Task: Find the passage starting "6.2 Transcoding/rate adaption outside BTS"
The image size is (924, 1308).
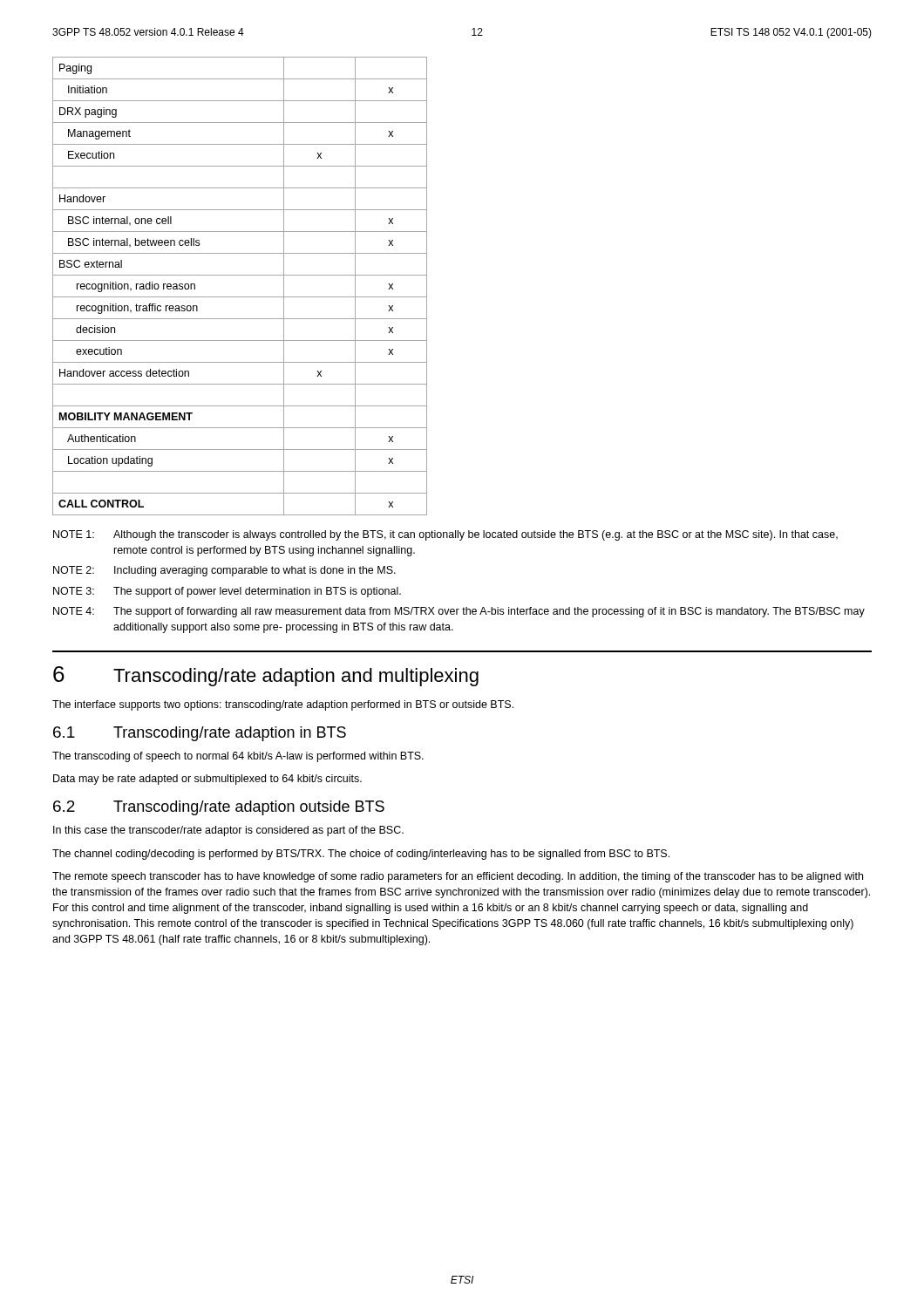Action: (219, 808)
